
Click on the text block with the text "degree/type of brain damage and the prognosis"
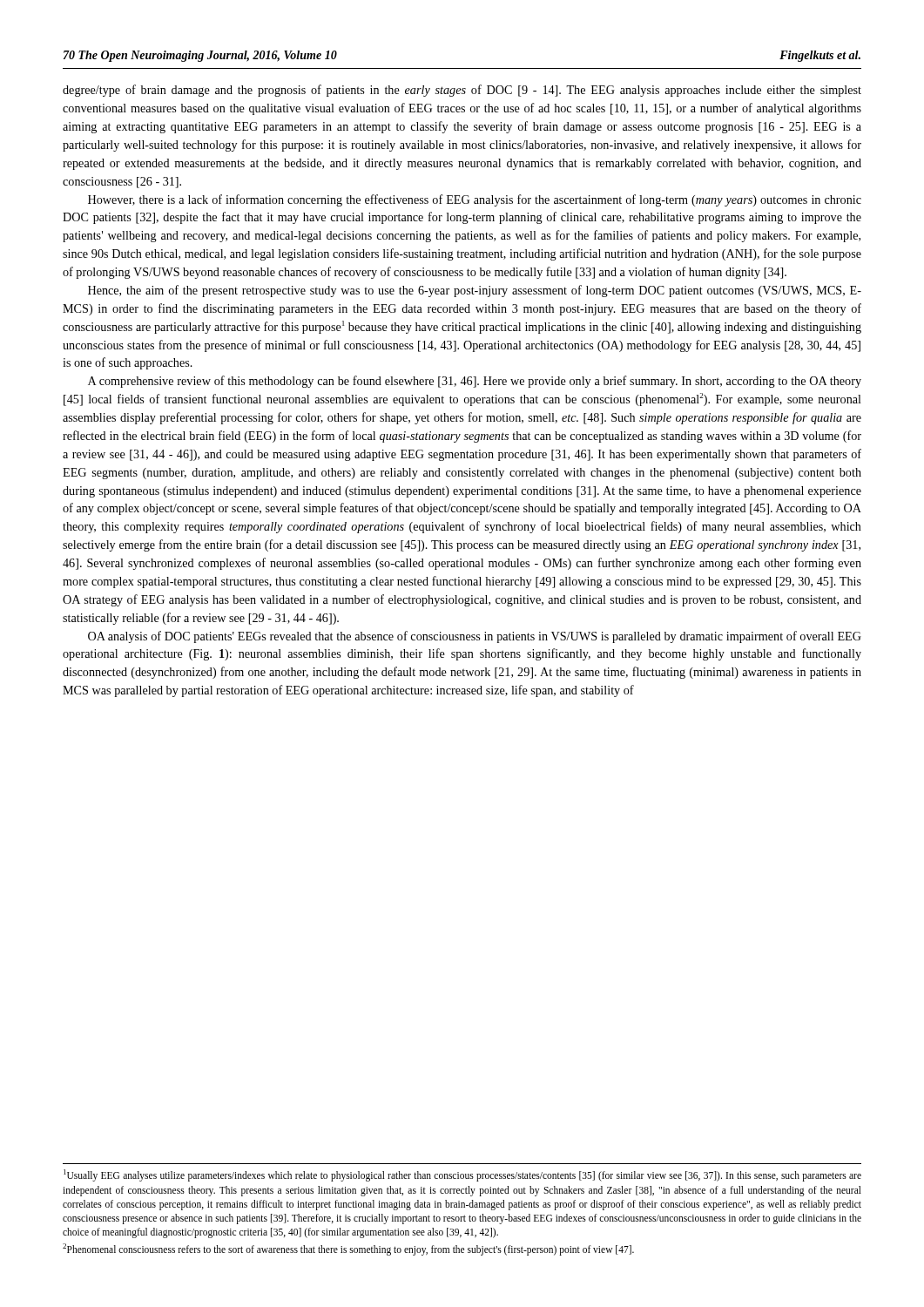point(462,136)
